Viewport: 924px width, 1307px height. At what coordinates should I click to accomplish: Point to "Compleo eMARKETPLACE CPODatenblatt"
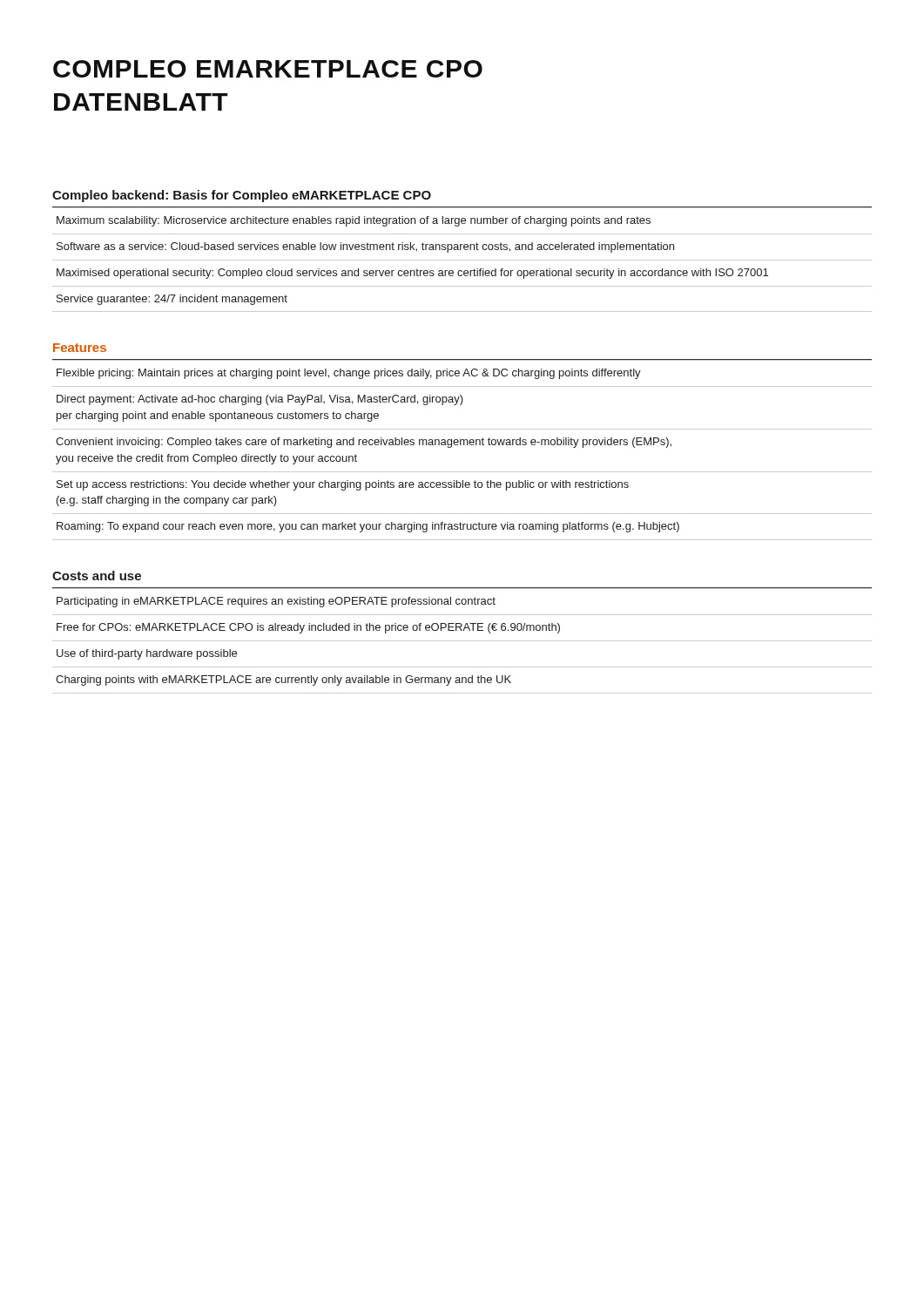tap(462, 85)
